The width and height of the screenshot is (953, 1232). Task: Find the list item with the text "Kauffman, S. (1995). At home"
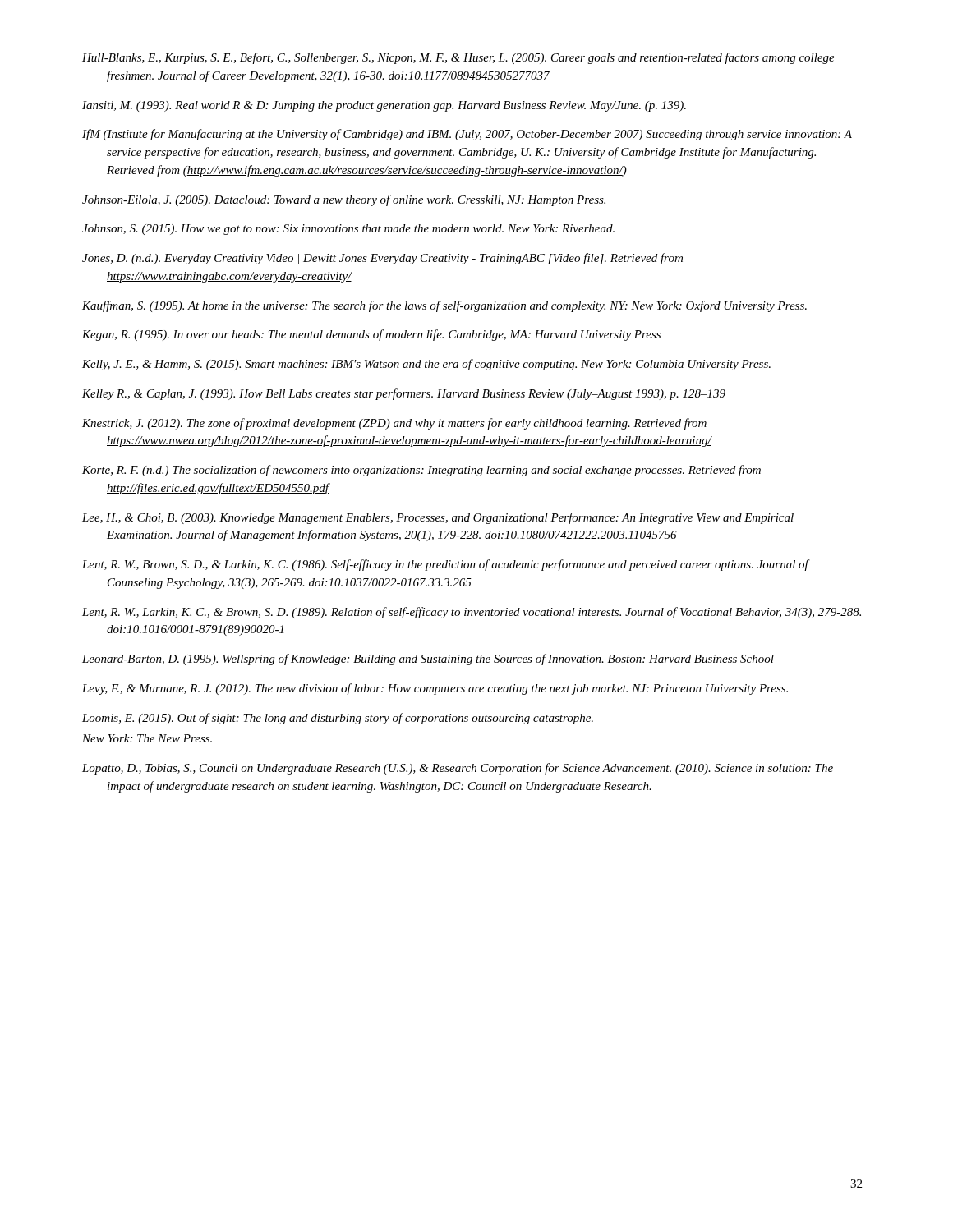pos(445,305)
